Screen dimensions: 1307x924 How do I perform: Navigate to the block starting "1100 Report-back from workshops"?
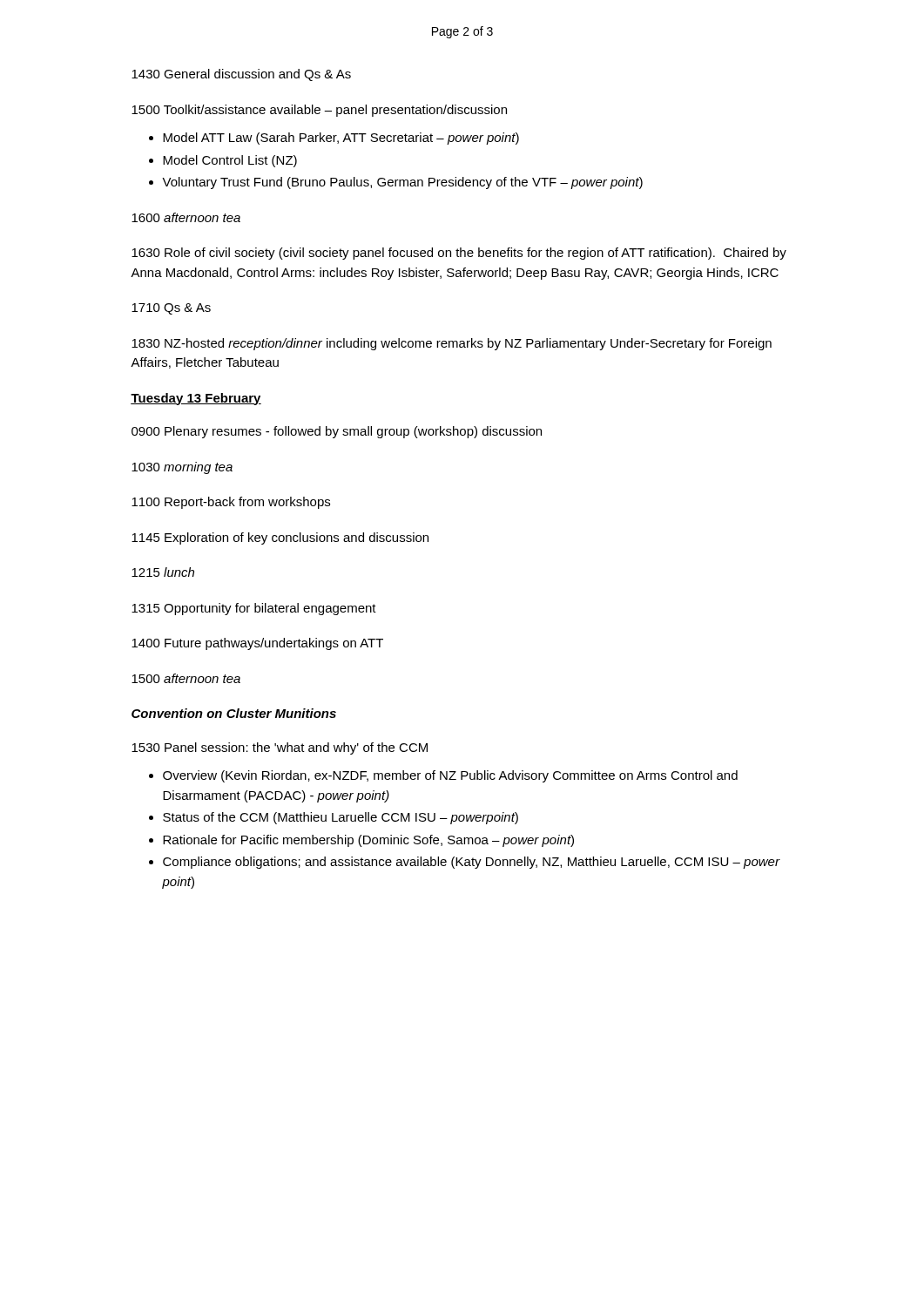point(231,501)
